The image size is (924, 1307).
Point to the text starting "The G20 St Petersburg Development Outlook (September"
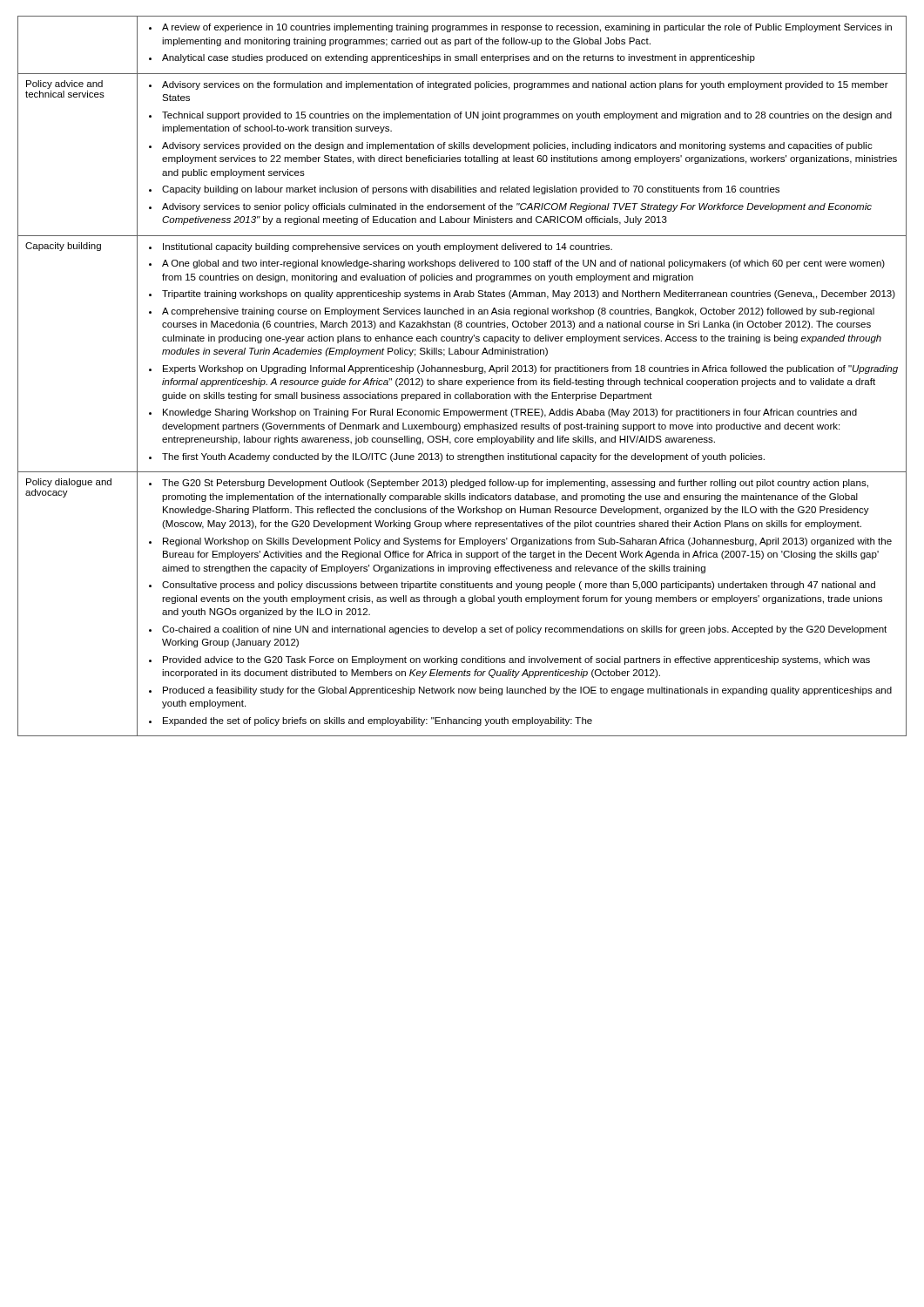click(x=522, y=602)
